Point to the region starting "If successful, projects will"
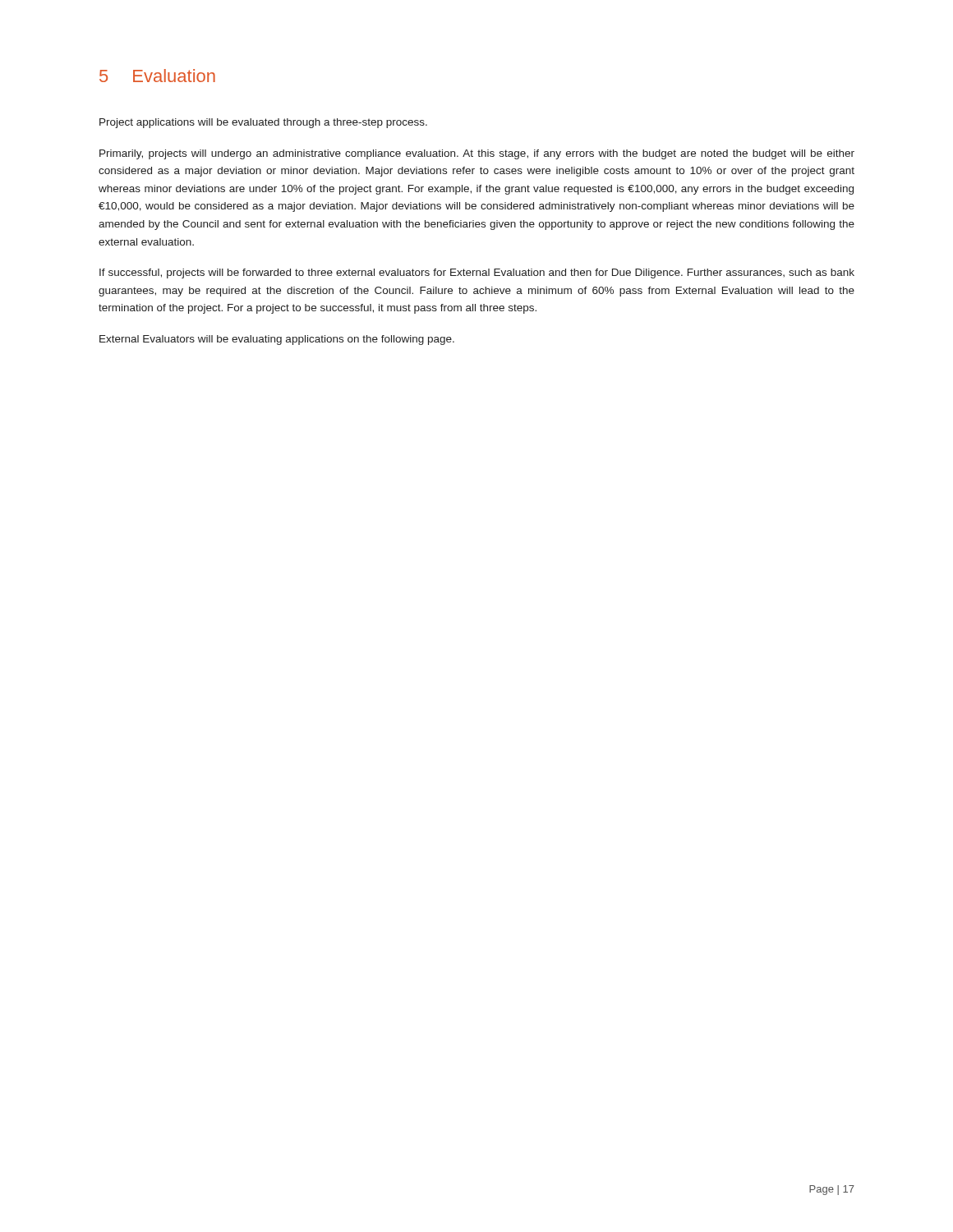Image resolution: width=953 pixels, height=1232 pixels. [476, 290]
